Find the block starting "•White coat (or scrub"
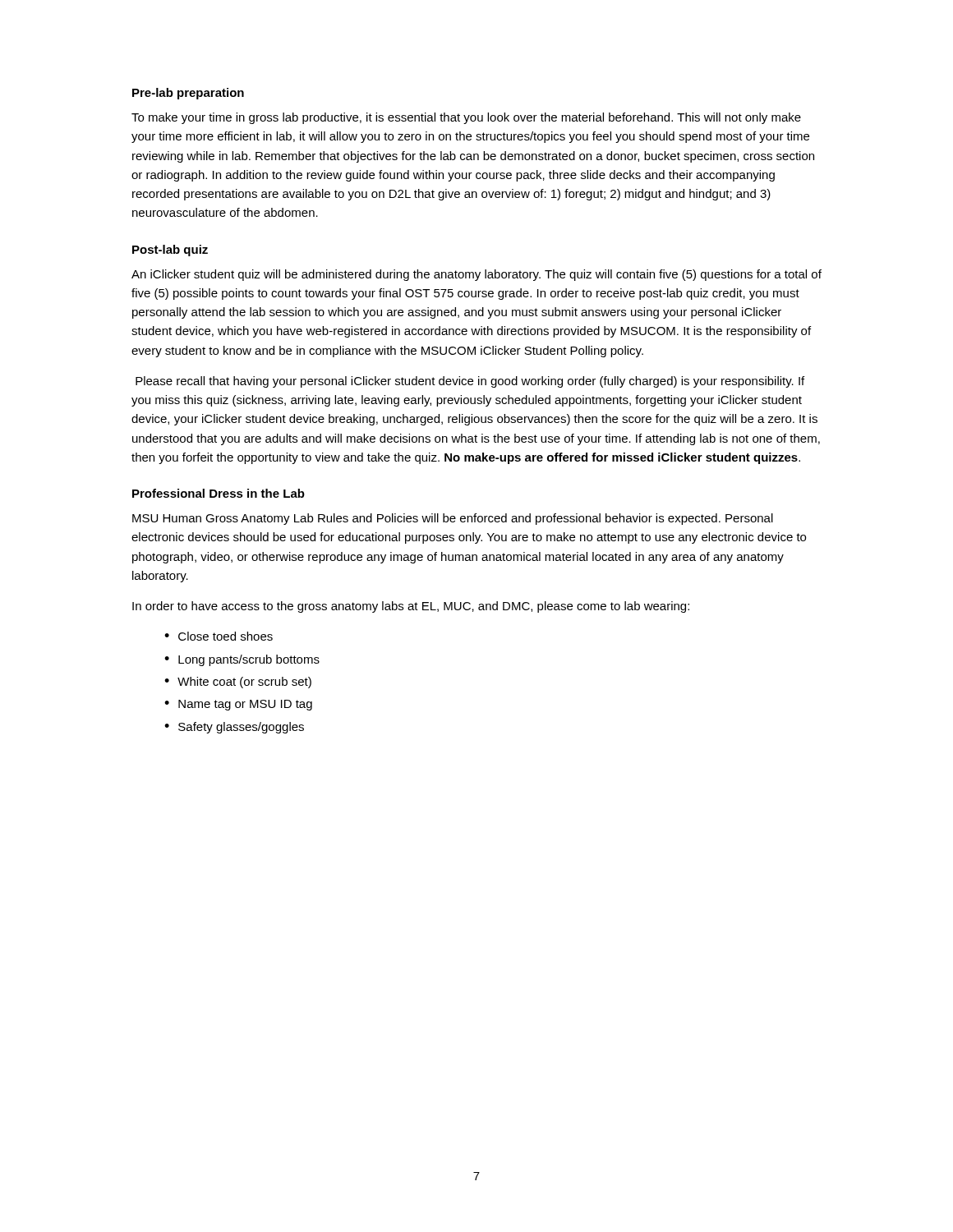The width and height of the screenshot is (953, 1232). 238,681
